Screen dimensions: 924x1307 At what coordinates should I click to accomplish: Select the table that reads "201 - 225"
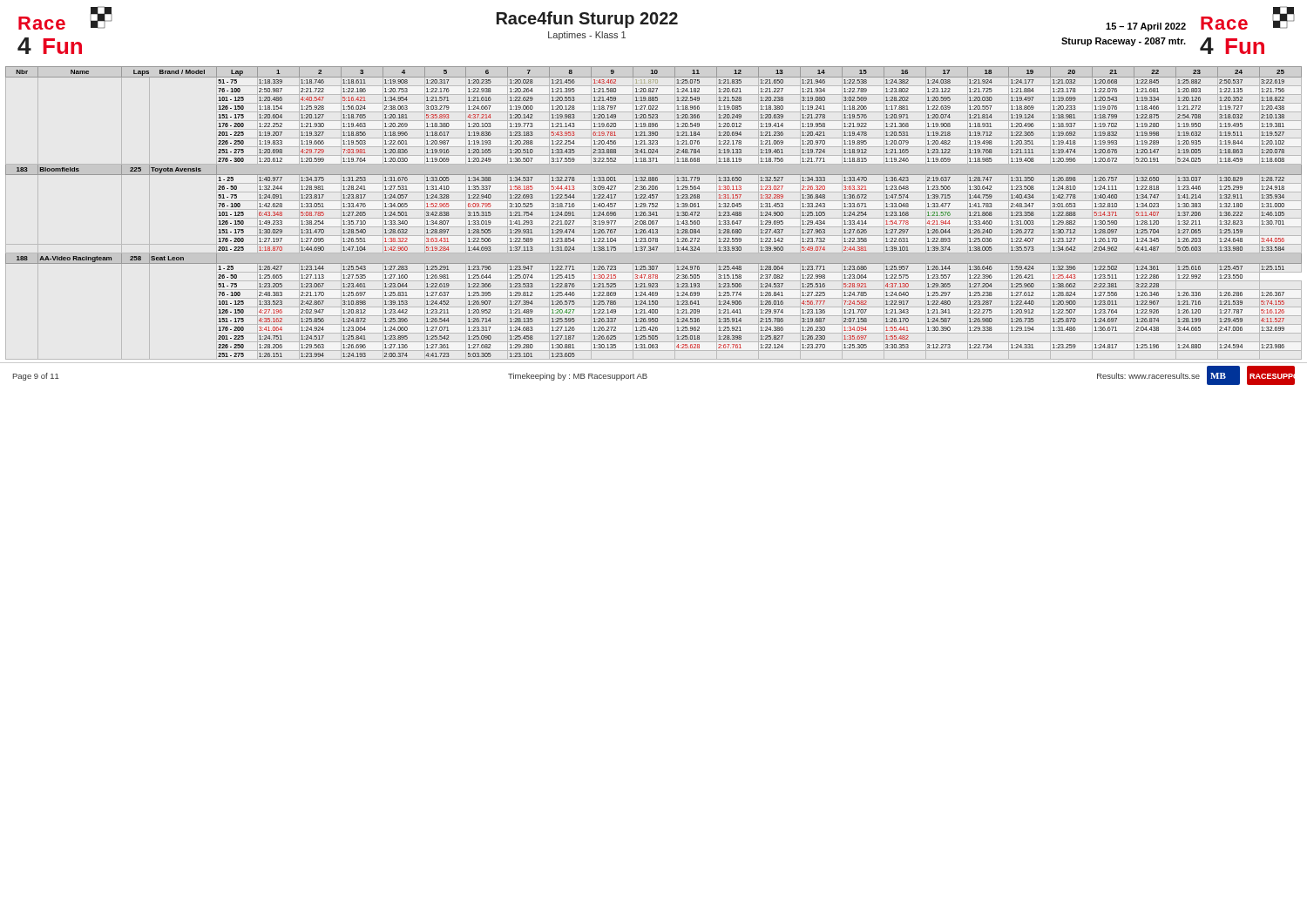654,213
